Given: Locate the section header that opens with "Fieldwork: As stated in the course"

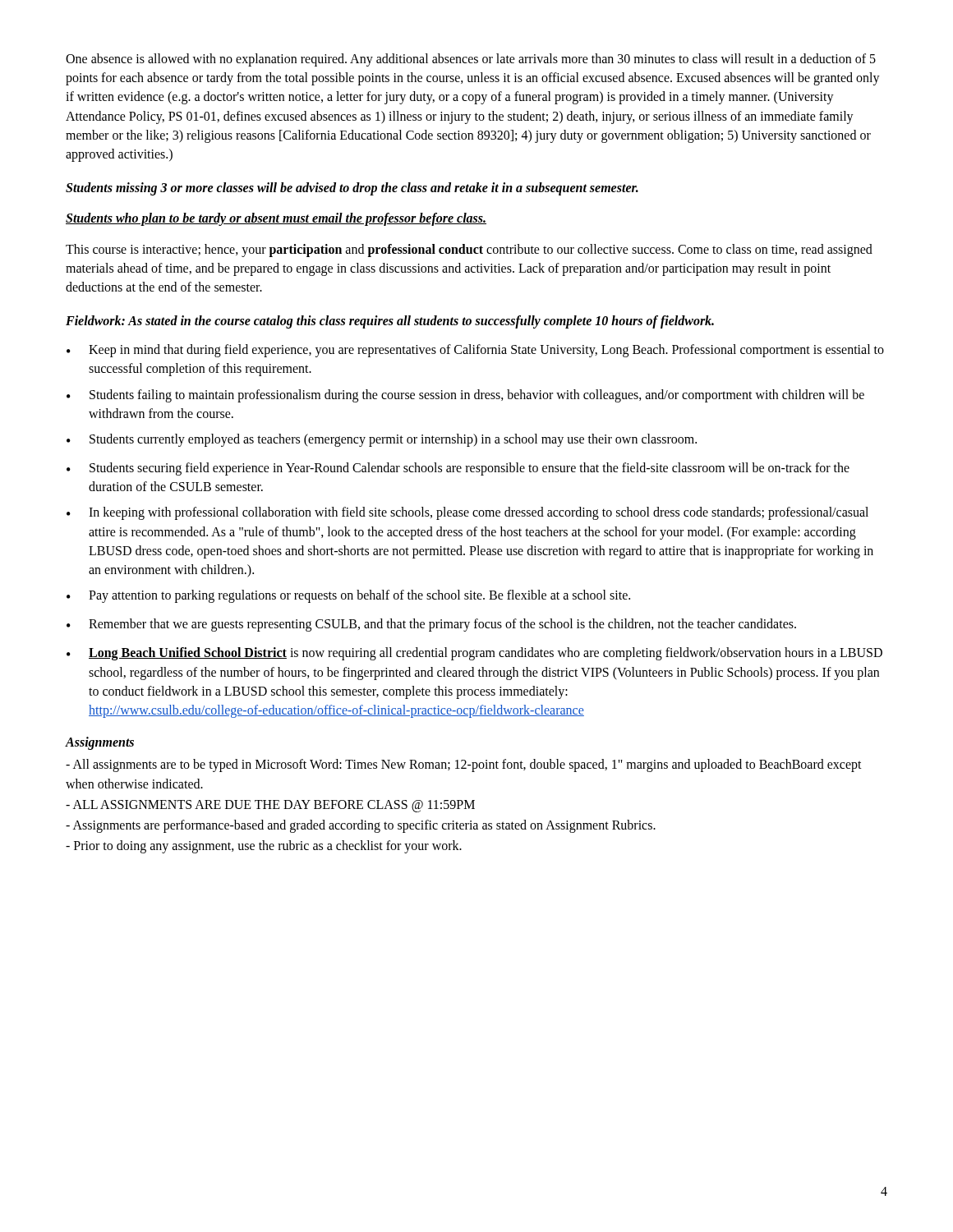Looking at the screenshot, I should tap(390, 321).
